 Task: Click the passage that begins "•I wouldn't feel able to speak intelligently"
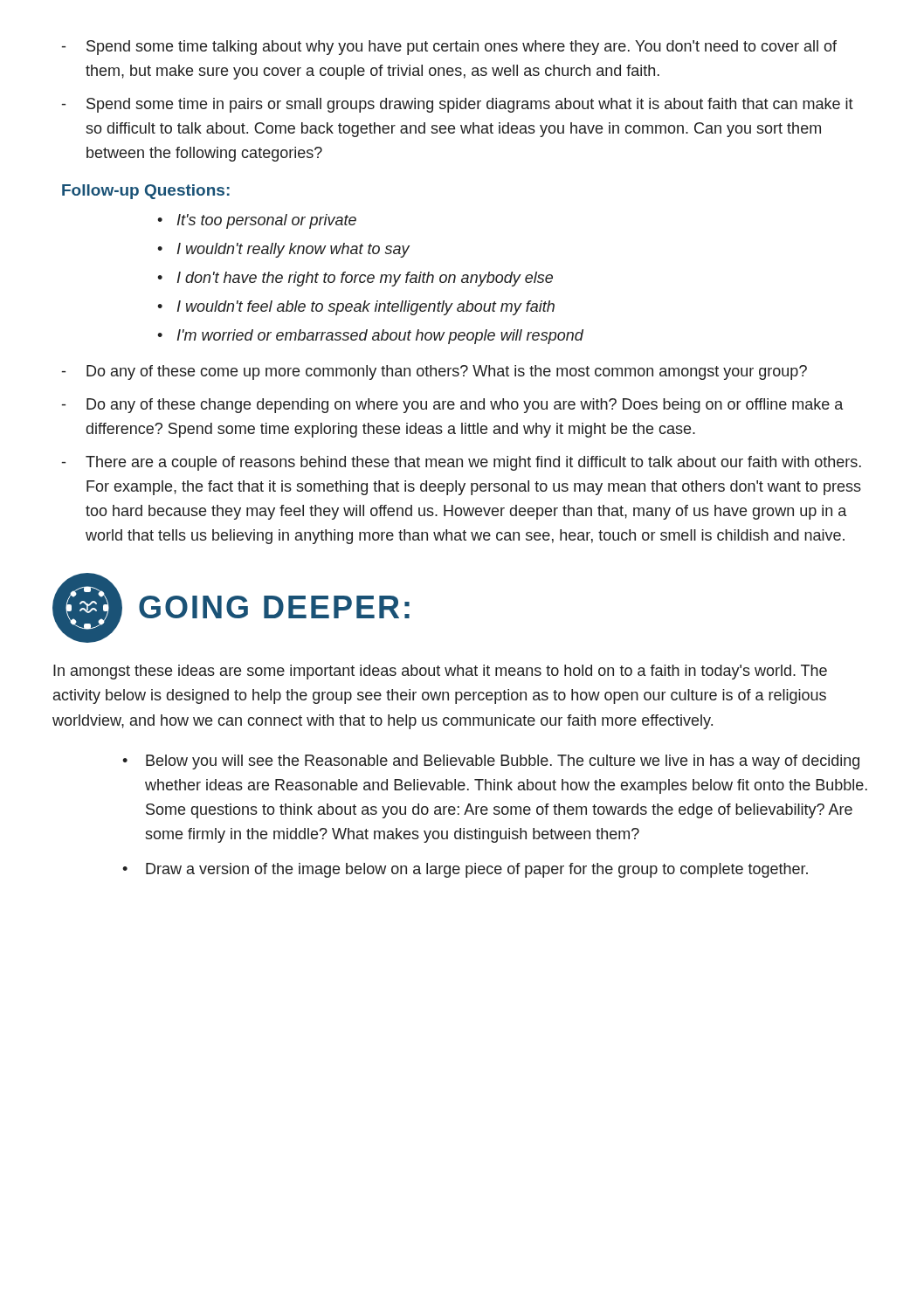coord(514,307)
